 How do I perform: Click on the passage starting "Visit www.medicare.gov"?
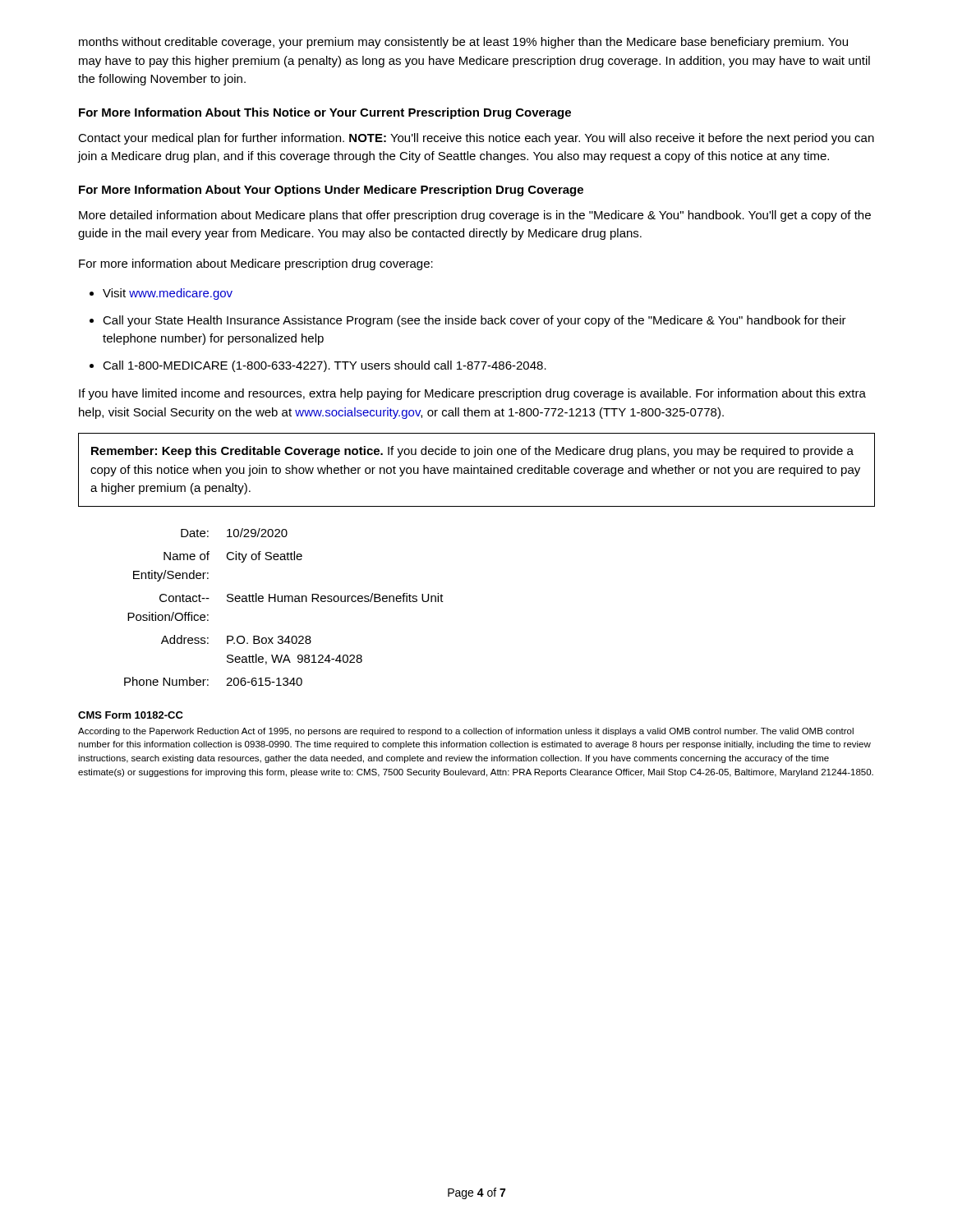(x=168, y=293)
